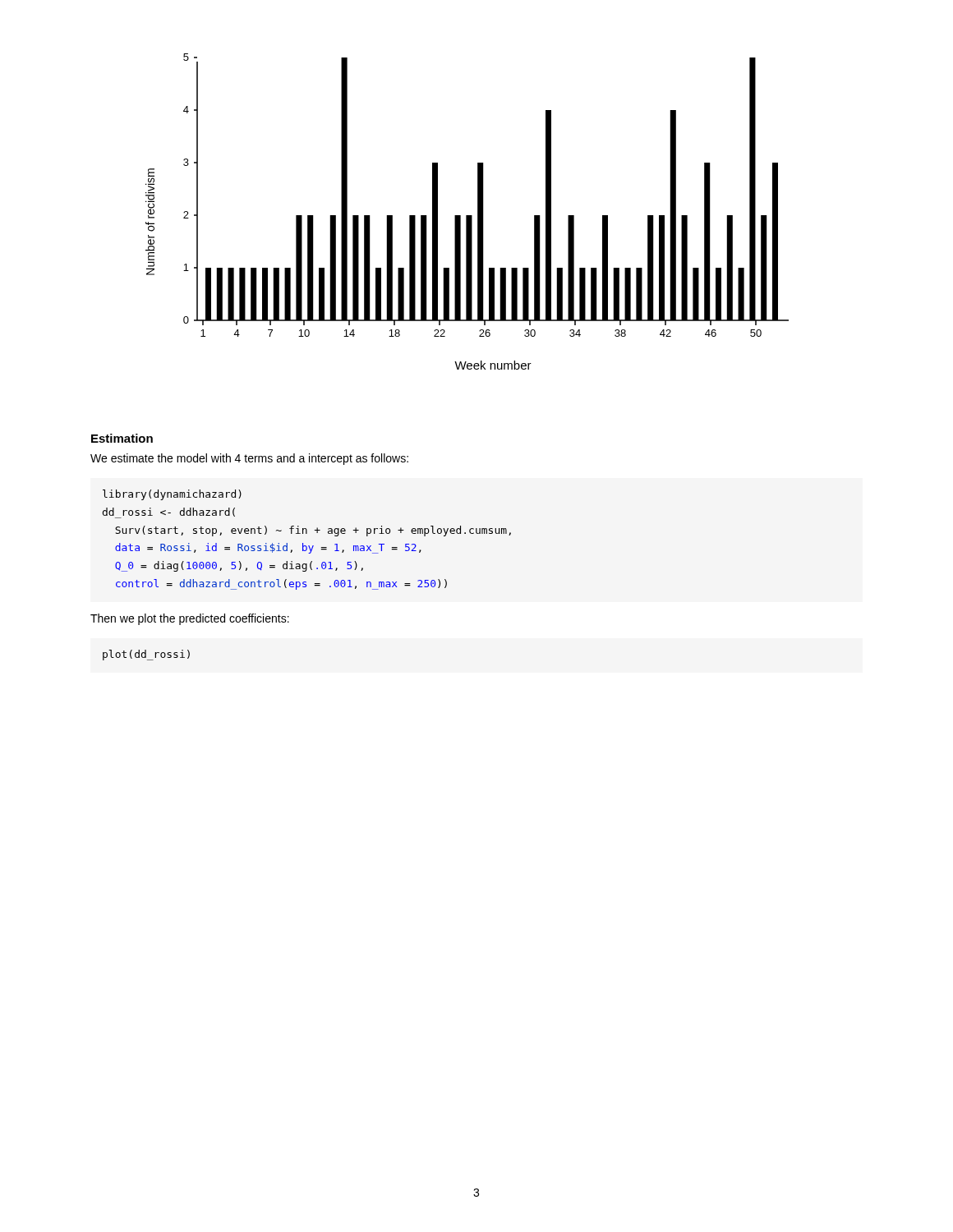Point to the region starting "Then we plot"
Image resolution: width=953 pixels, height=1232 pixels.
tap(190, 618)
